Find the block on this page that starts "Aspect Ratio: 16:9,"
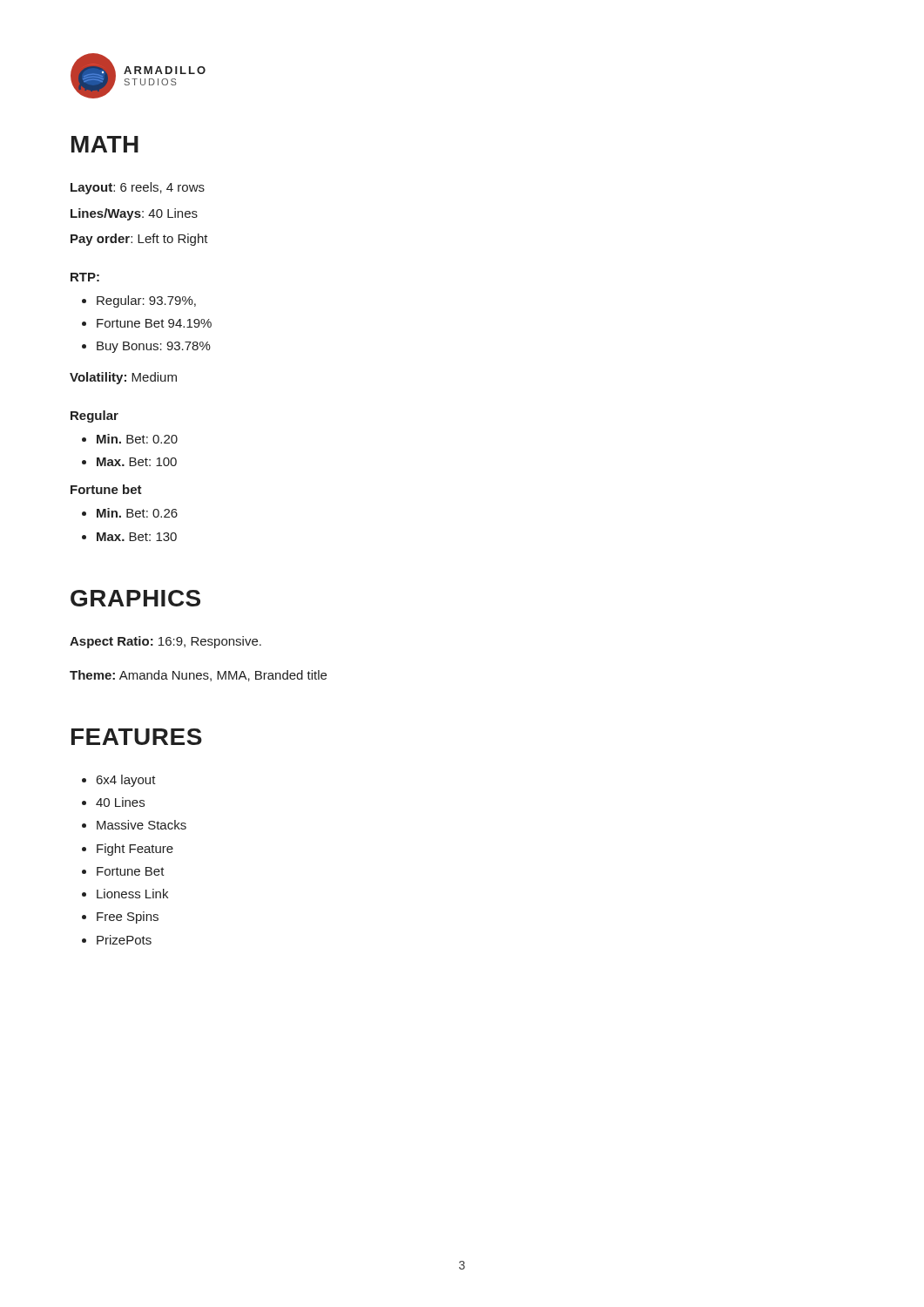924x1307 pixels. [x=166, y=641]
